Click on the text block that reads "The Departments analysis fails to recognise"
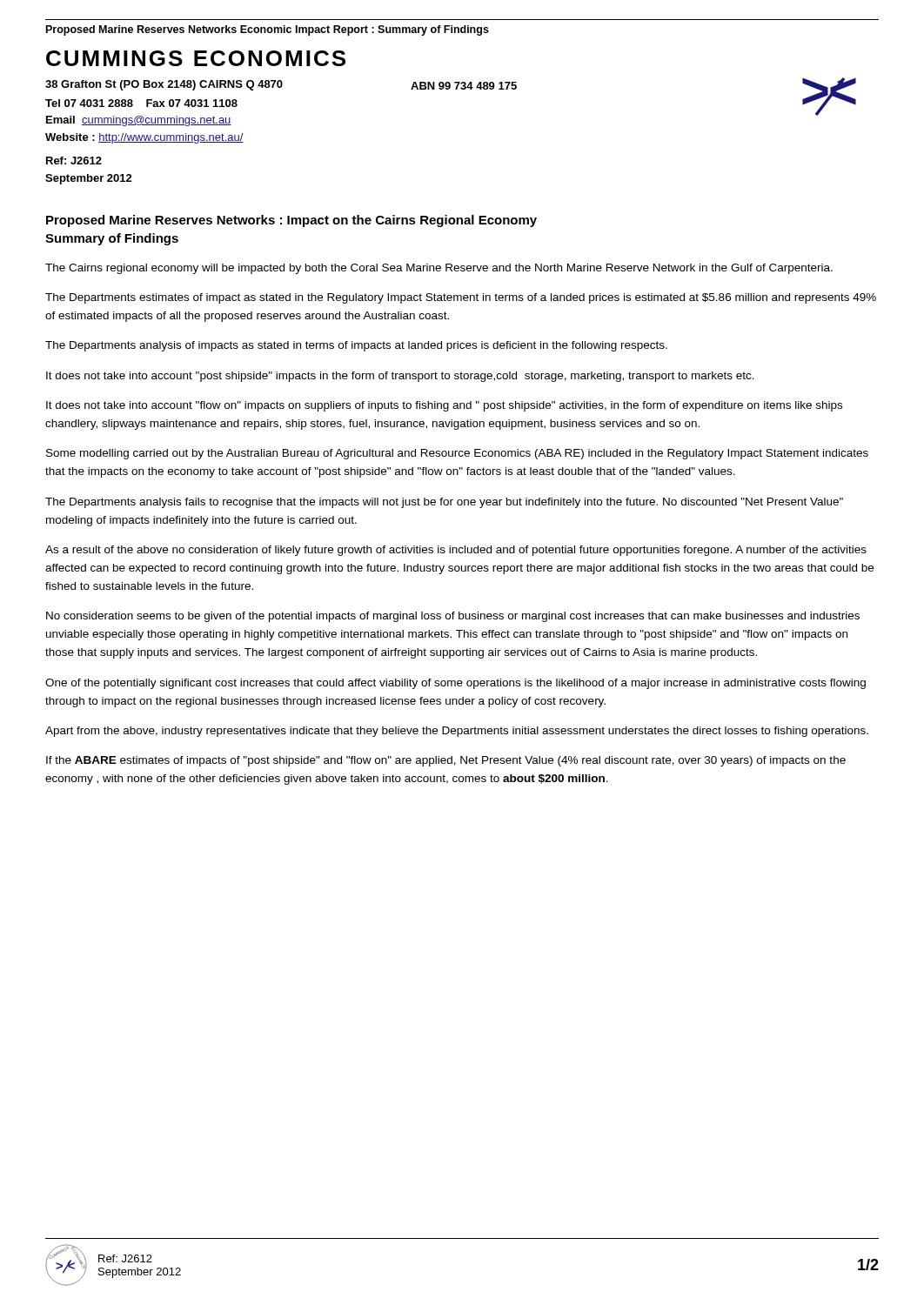This screenshot has height=1305, width=924. click(x=462, y=511)
